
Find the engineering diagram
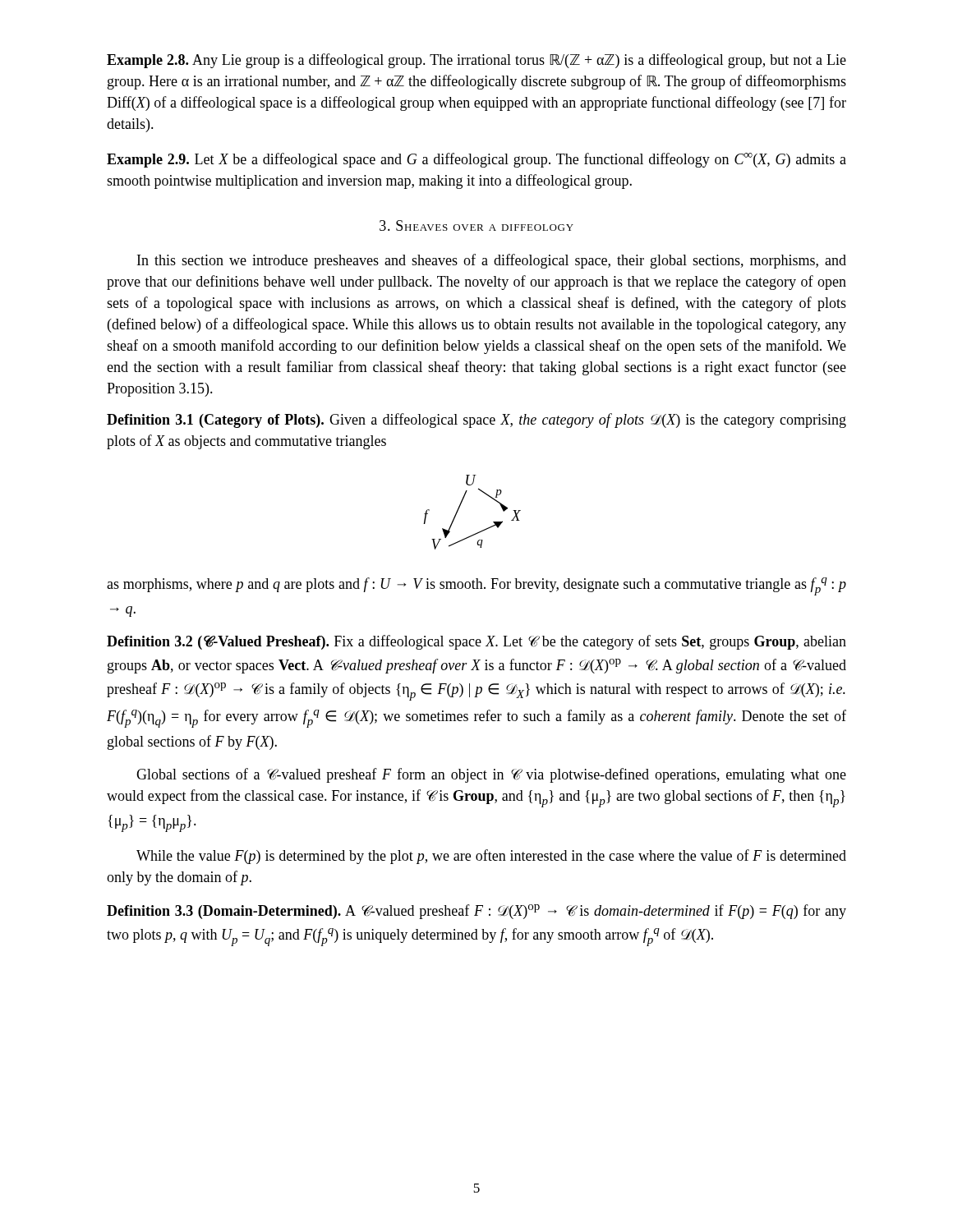(476, 512)
